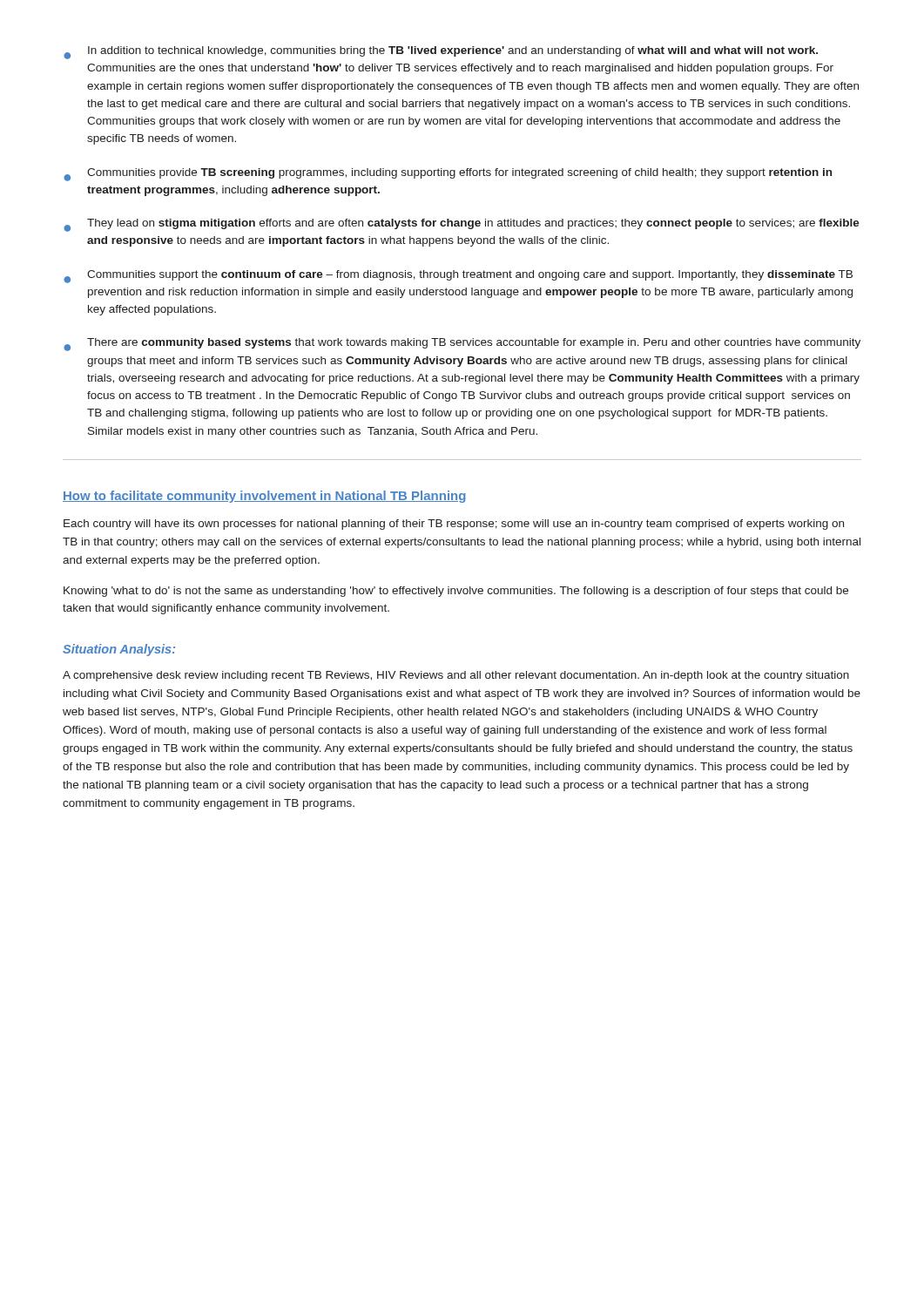
Task: Locate the block of text that opens with "A comprehensive desk review including recent TB Reviews,"
Action: tap(462, 739)
